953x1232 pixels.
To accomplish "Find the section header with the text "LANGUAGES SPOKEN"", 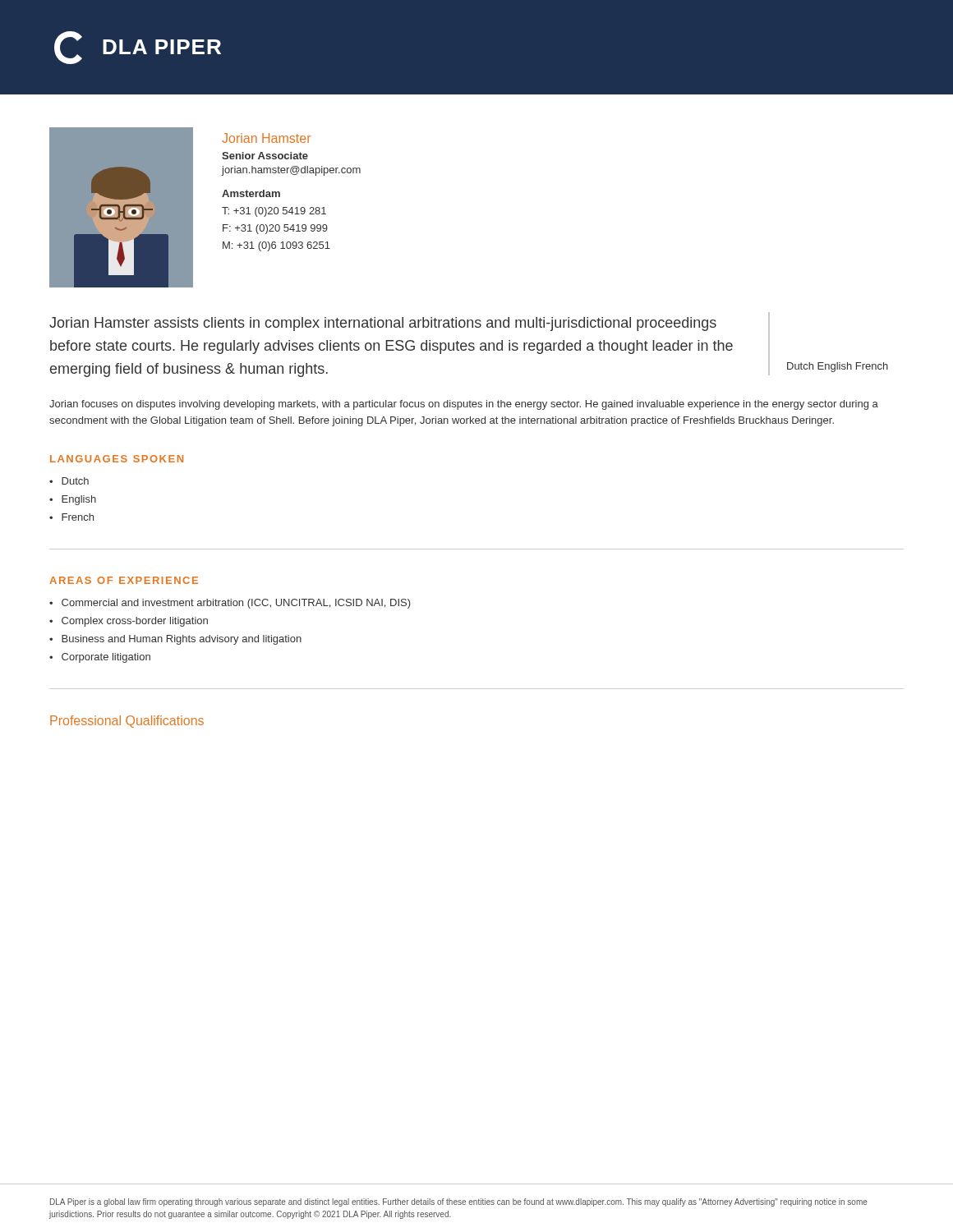I will coord(117,459).
